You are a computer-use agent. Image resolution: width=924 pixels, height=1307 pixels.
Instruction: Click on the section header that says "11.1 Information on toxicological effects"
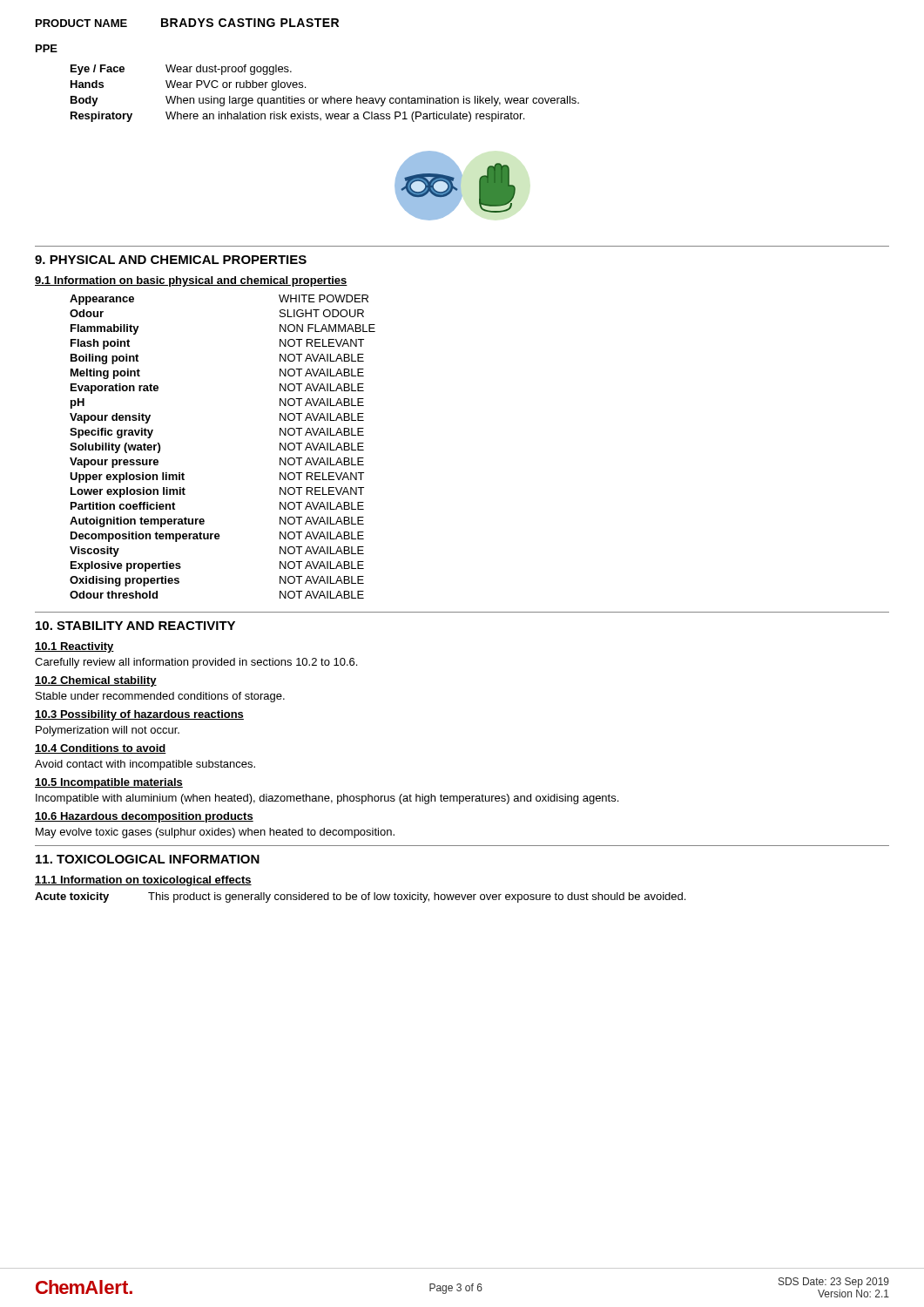coord(143,880)
